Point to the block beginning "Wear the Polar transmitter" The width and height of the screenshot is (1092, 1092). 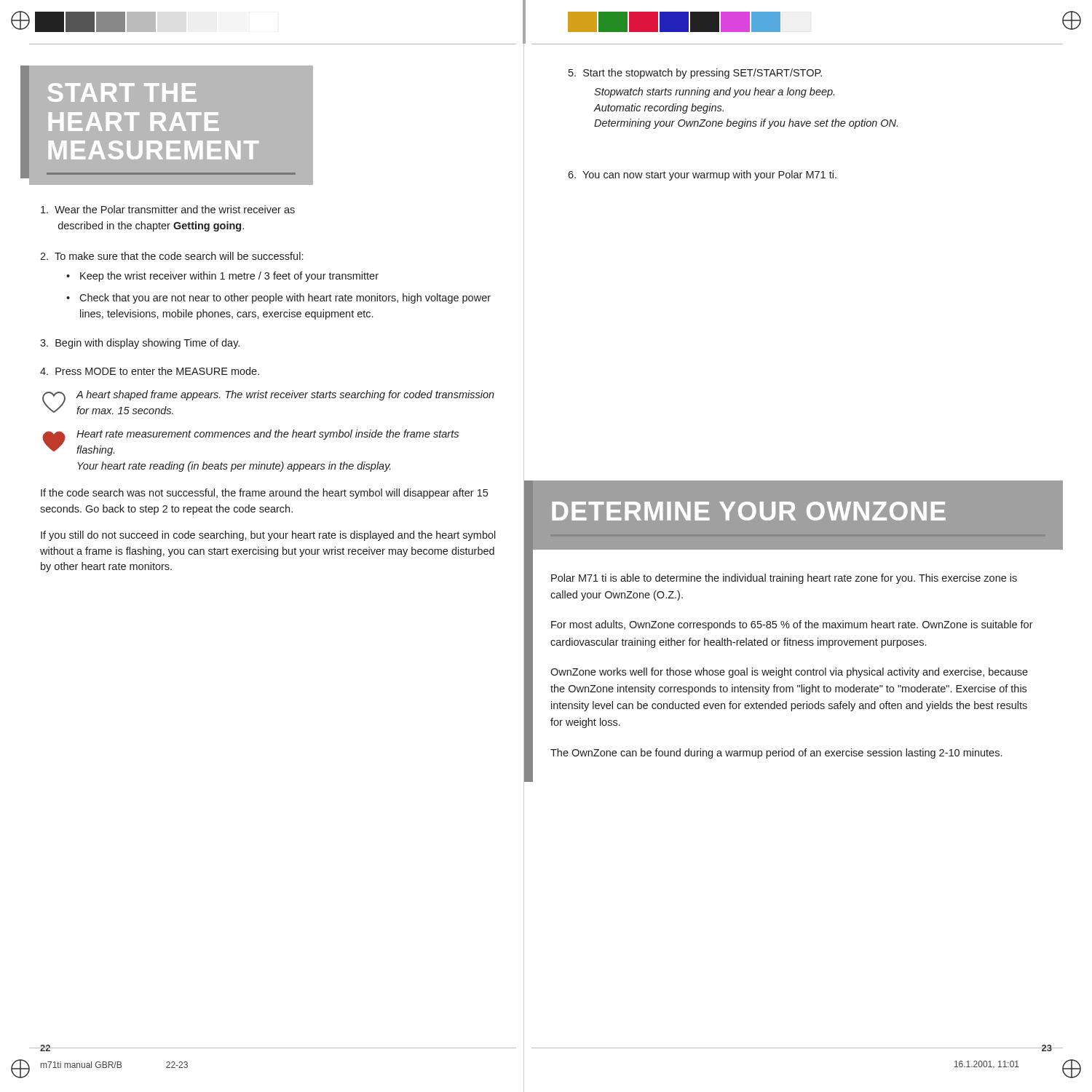coord(269,218)
